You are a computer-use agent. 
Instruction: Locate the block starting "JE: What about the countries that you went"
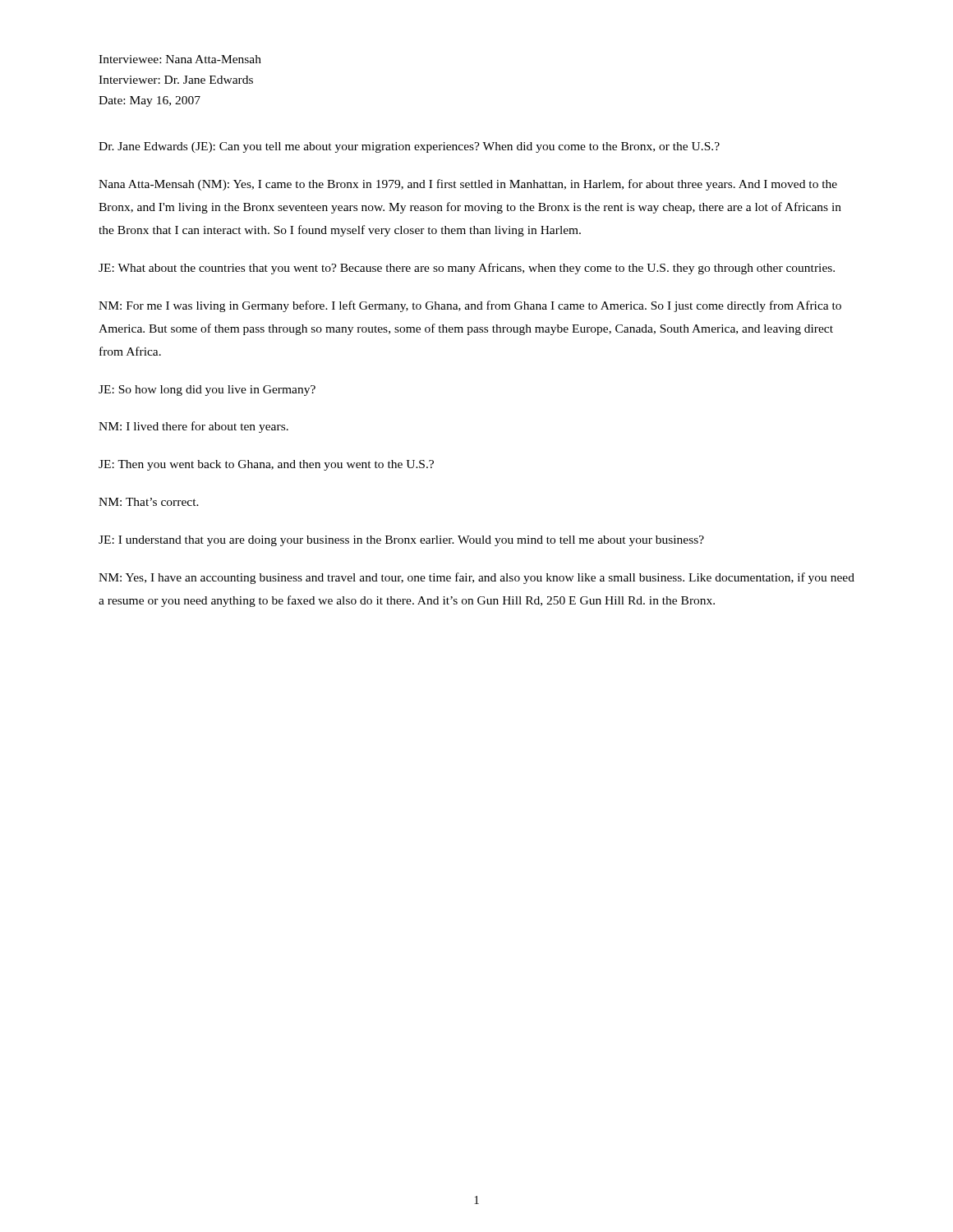[467, 267]
